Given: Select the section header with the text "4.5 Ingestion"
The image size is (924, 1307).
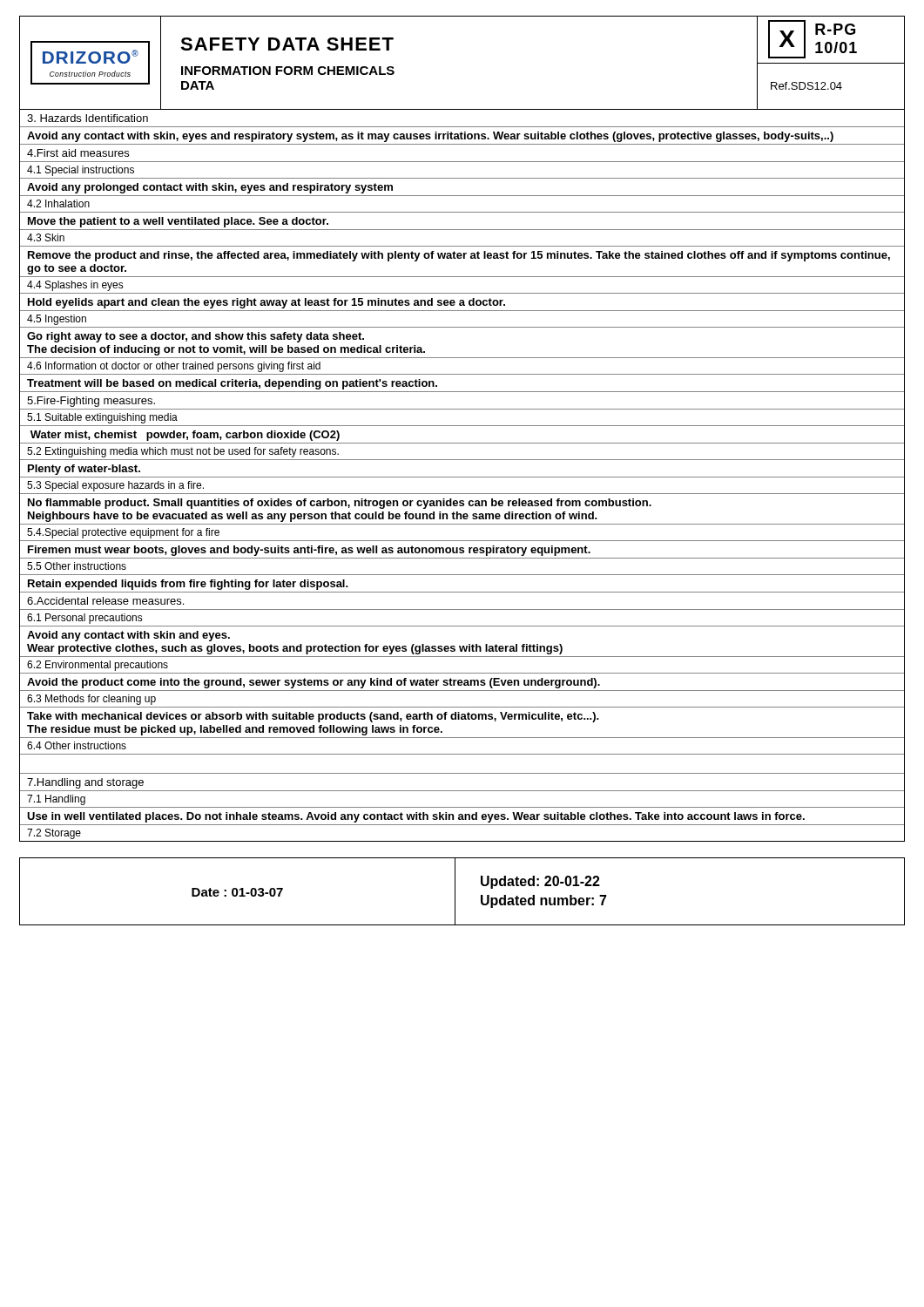Looking at the screenshot, I should (57, 319).
